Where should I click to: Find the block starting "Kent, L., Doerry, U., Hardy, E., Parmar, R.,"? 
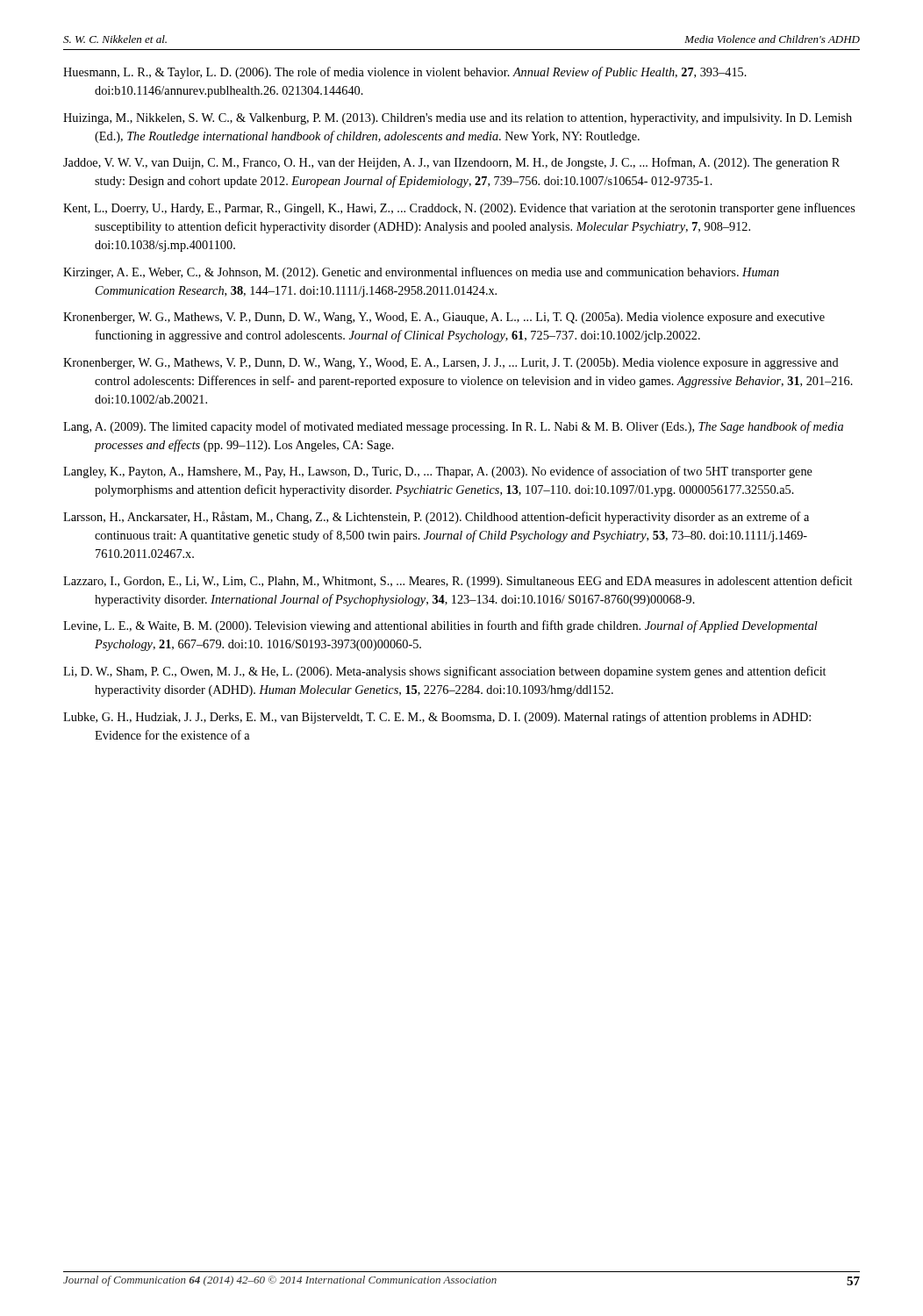(x=459, y=226)
